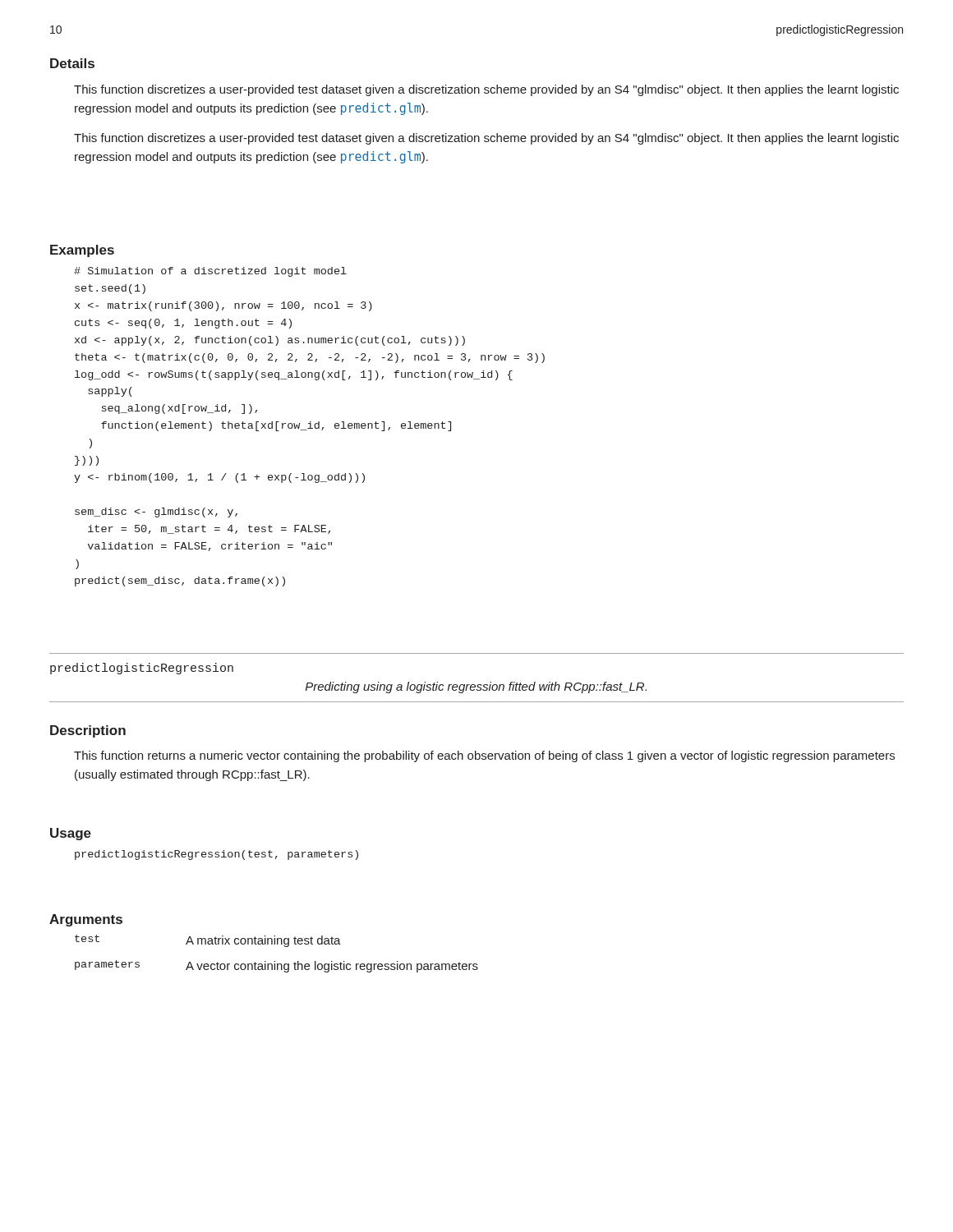Click on the text block containing "Predicting using a"

tap(476, 686)
